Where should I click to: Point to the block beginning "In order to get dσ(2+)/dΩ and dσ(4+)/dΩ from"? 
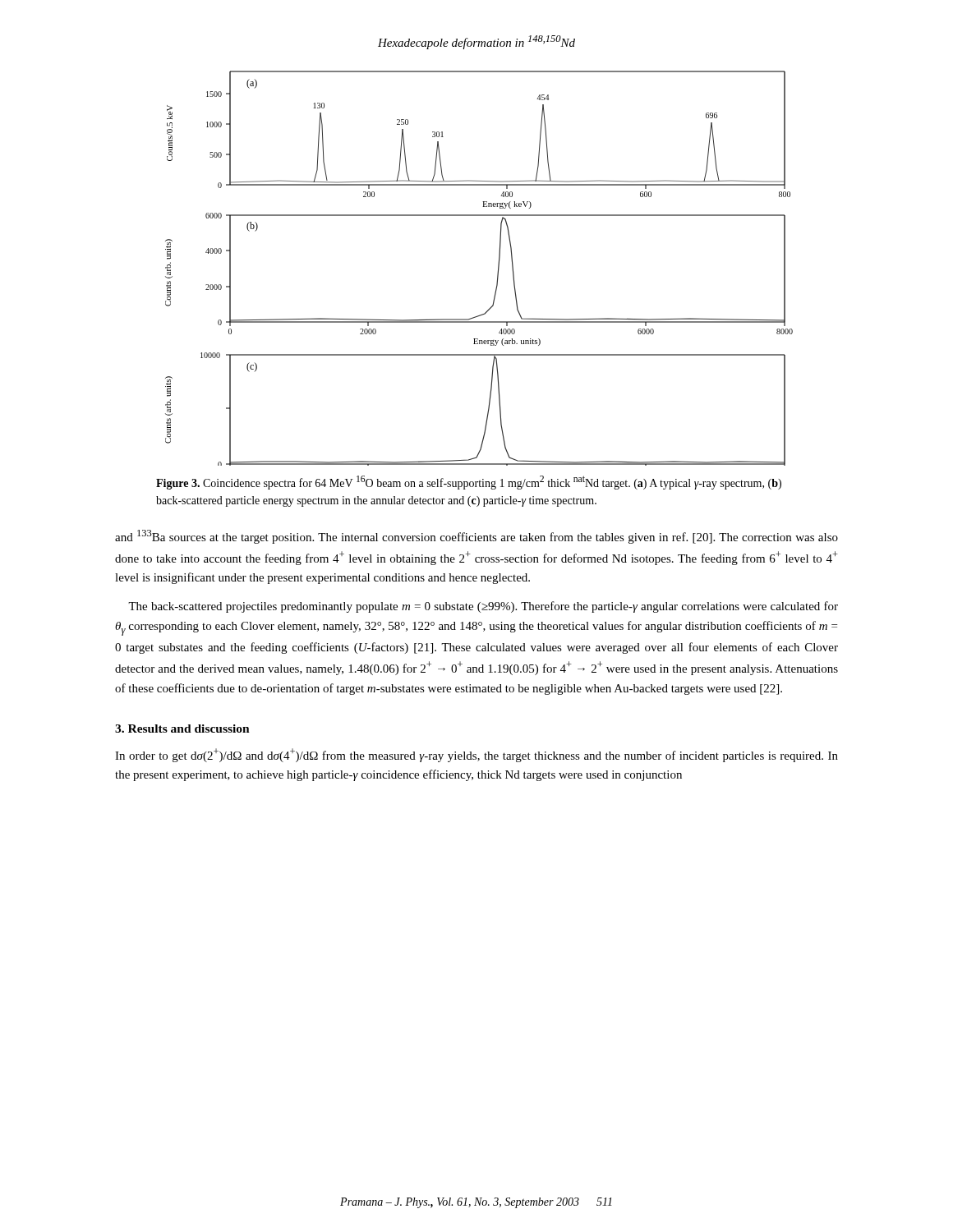(476, 763)
